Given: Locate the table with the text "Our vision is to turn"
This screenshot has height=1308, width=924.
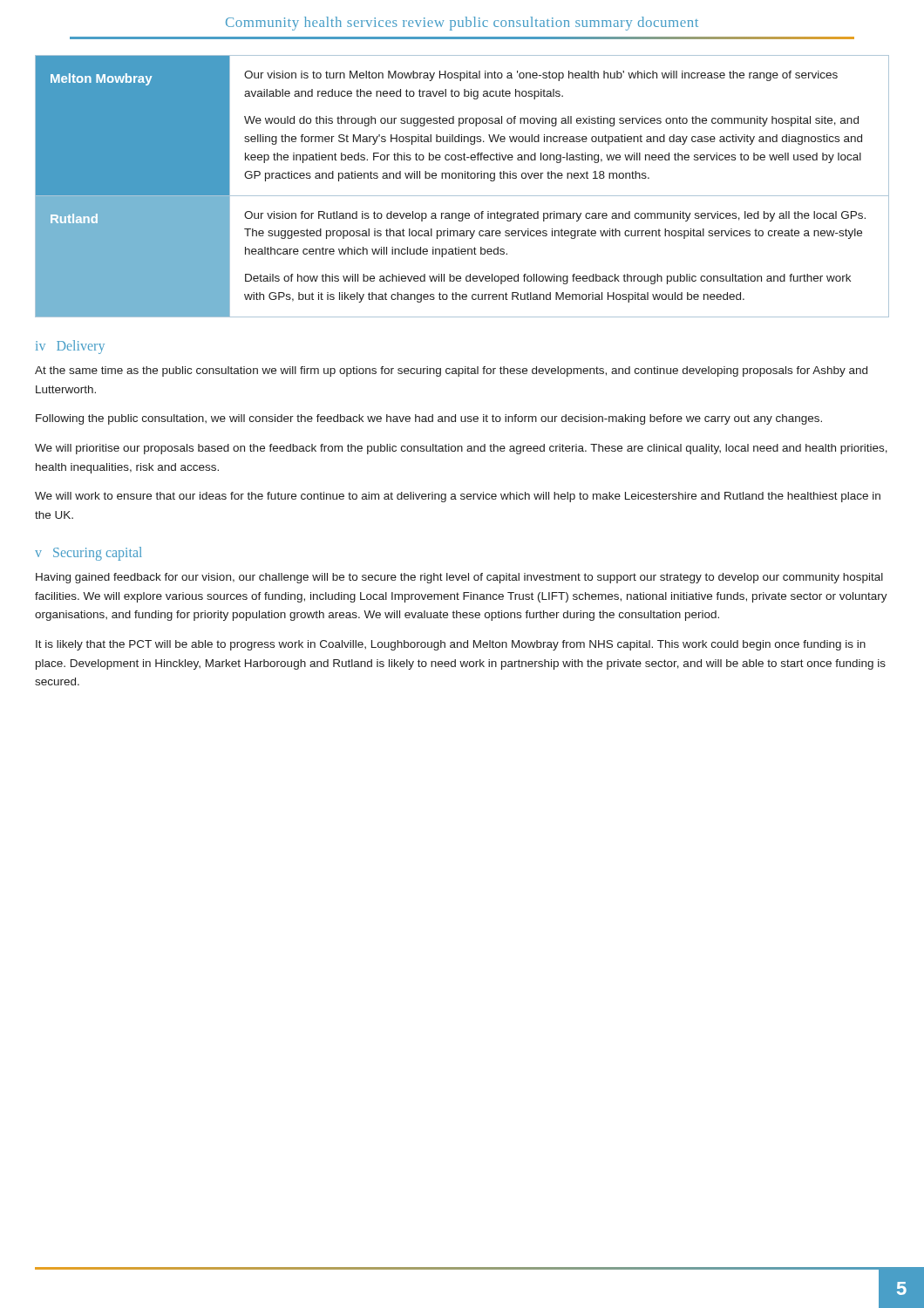Looking at the screenshot, I should click(x=462, y=186).
